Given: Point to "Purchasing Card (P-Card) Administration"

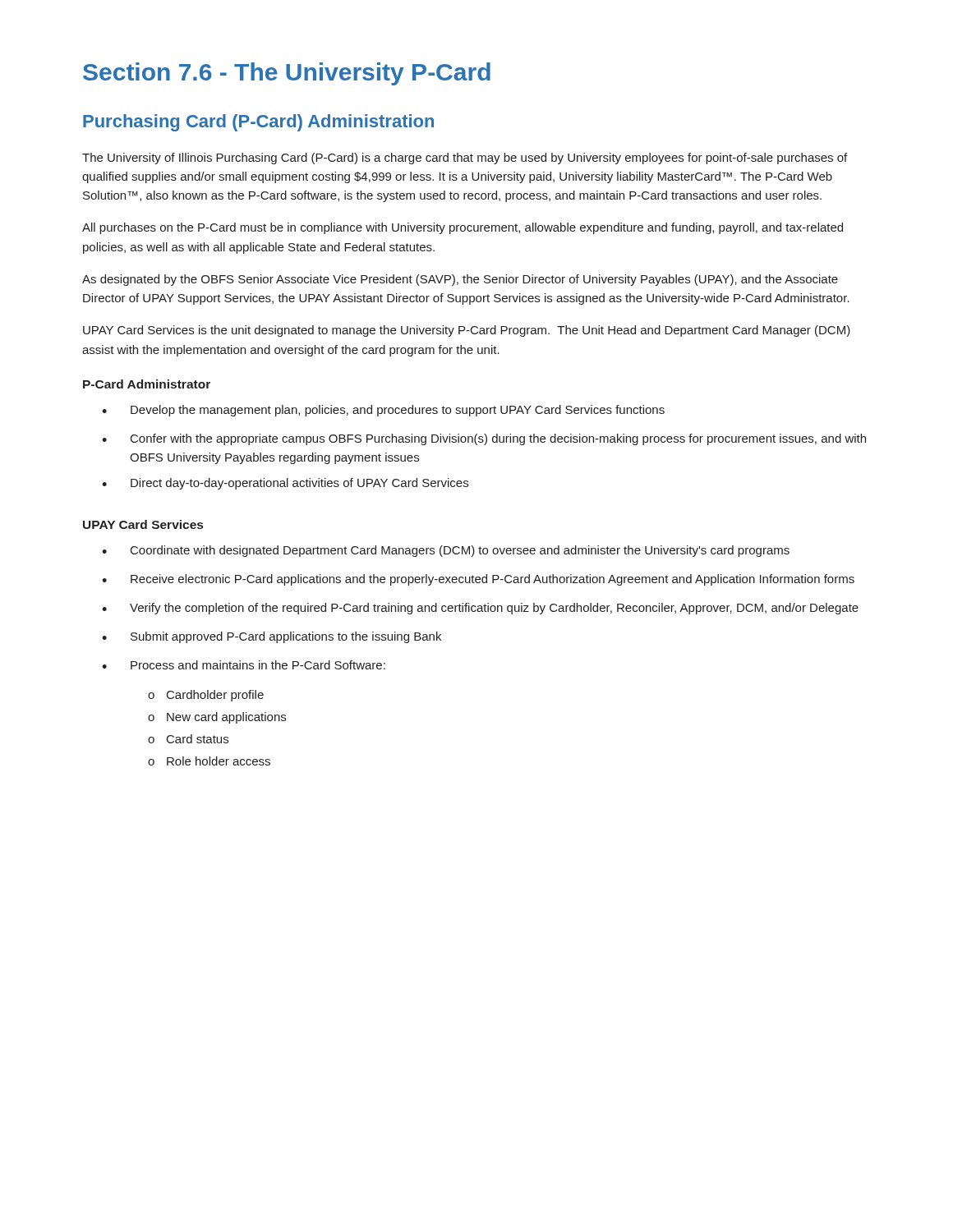Looking at the screenshot, I should 259,121.
